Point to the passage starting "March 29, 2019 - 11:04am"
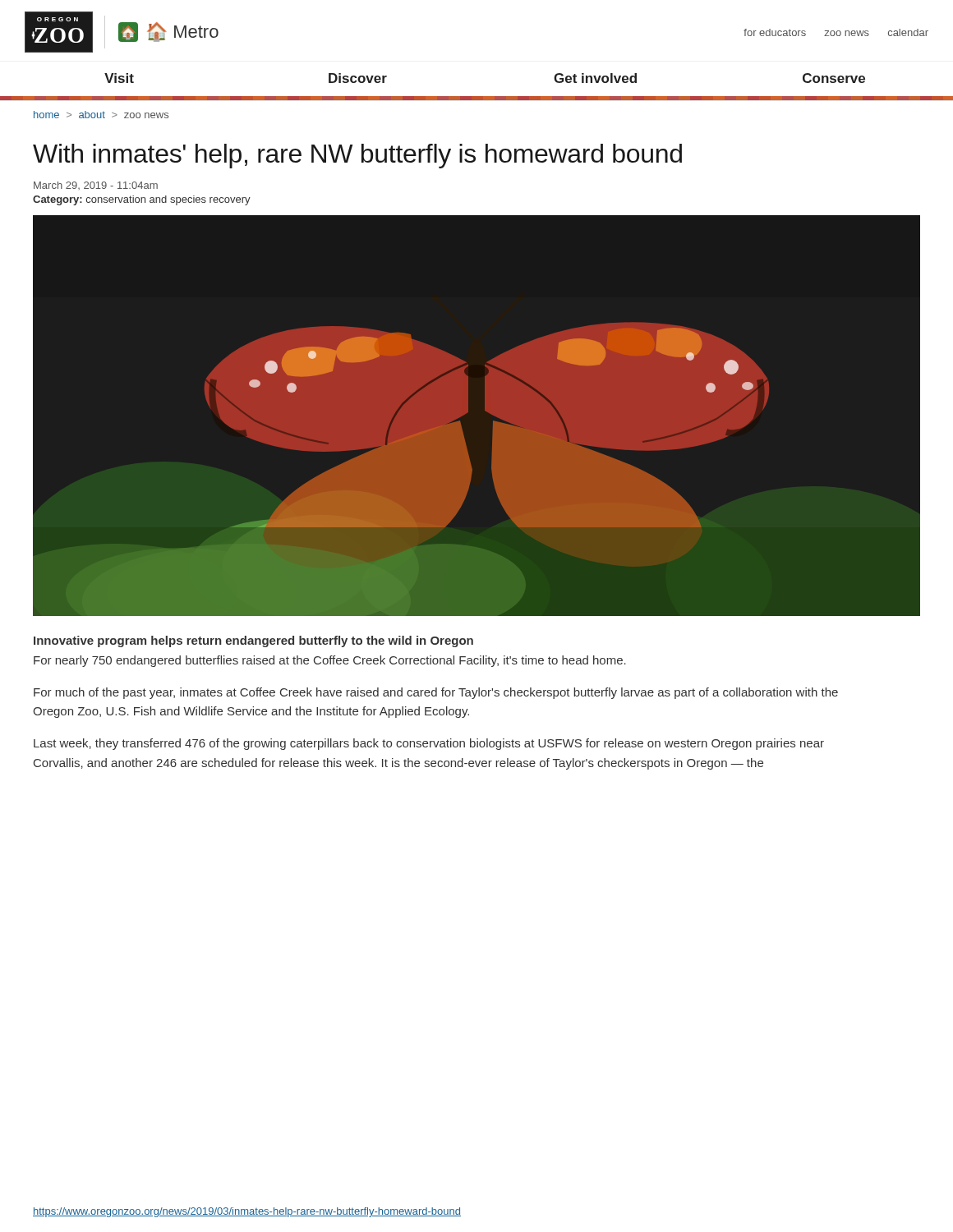This screenshot has width=953, height=1232. click(95, 186)
